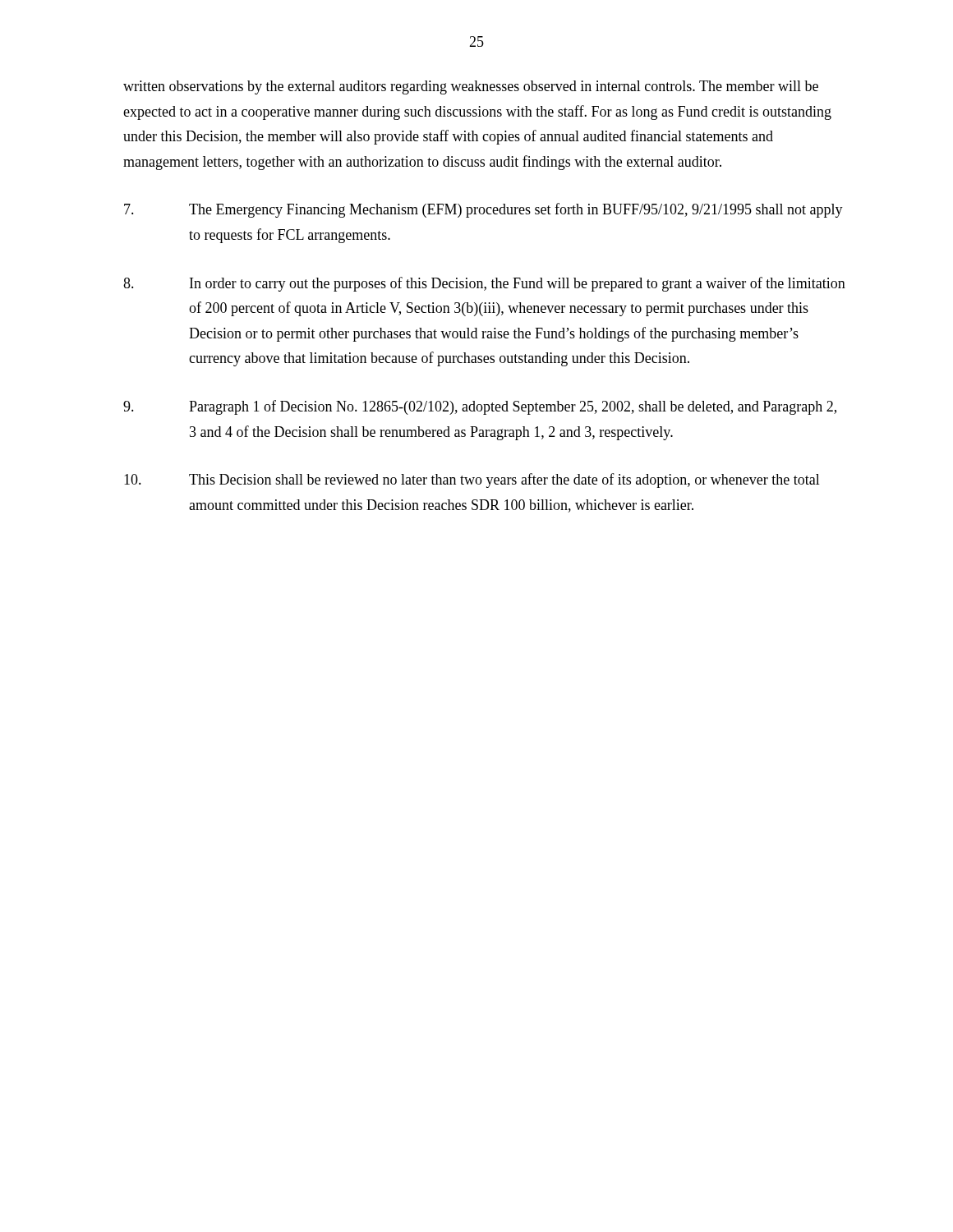
Task: Locate the region starting "written observations by the external auditors regarding weaknesses"
Action: tap(477, 124)
